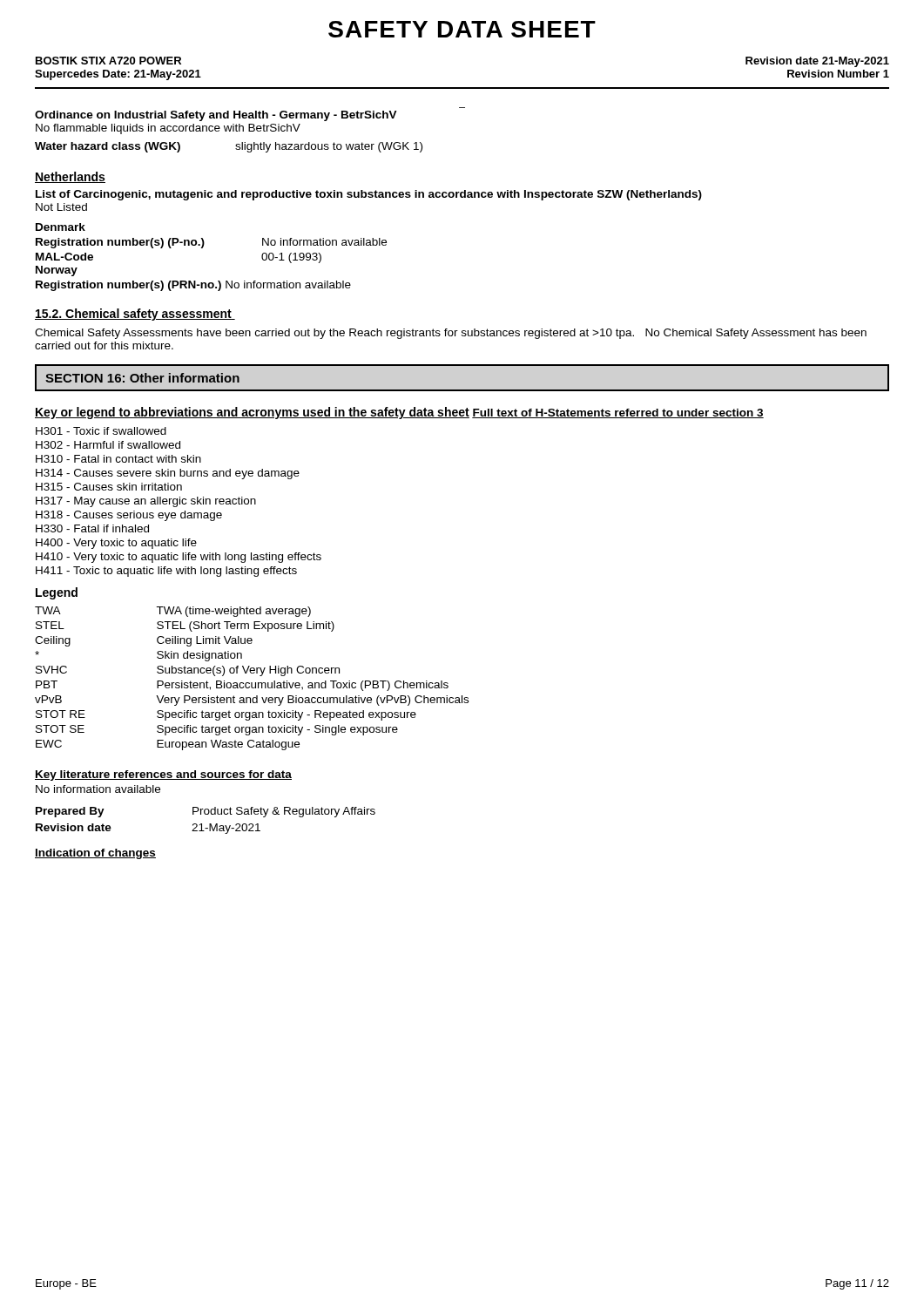Locate the list item containing "H330 - Fatal if inhaled"
This screenshot has height=1307, width=924.
pos(92,528)
